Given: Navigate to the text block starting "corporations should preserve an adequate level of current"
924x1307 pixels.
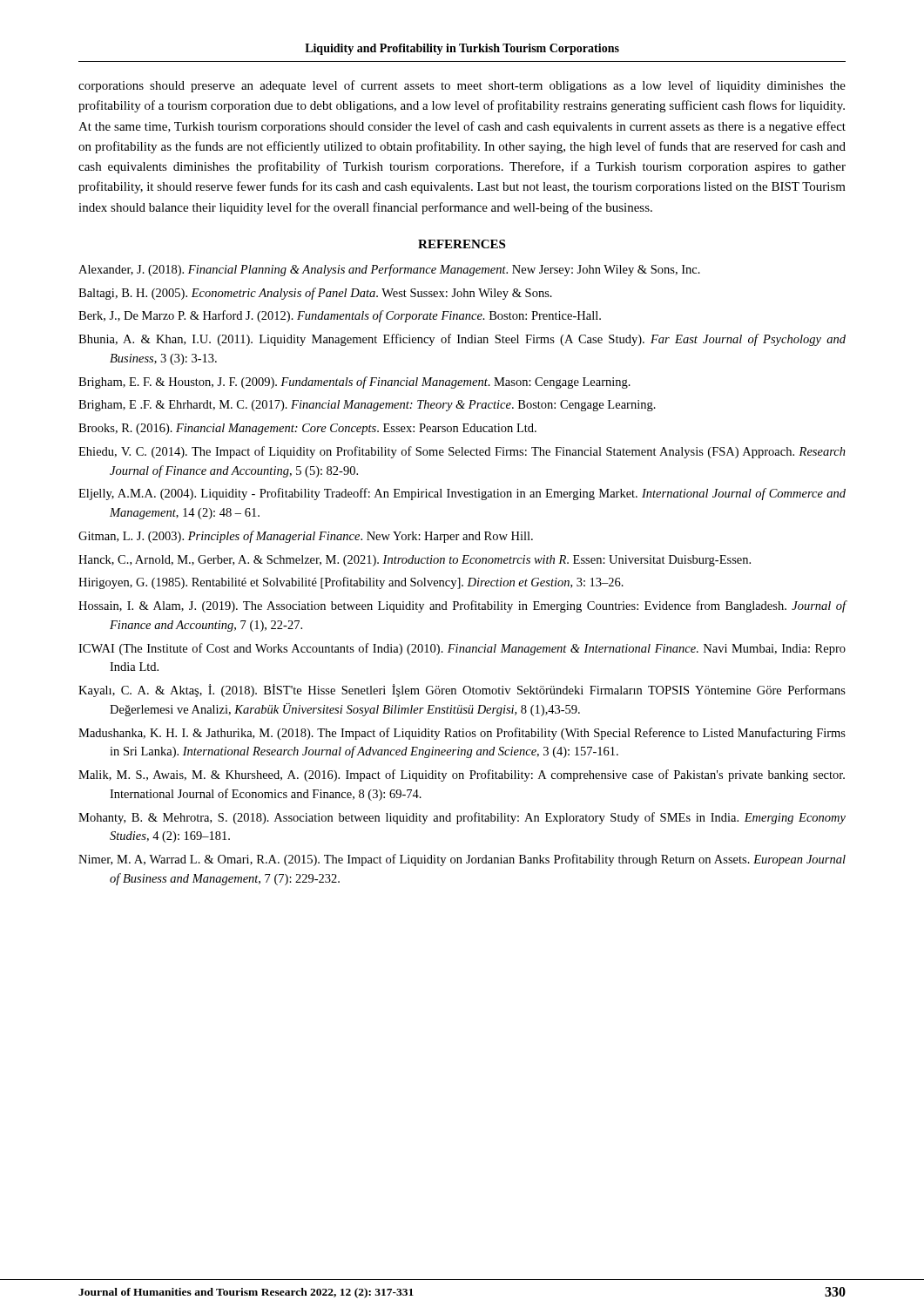Looking at the screenshot, I should point(462,146).
